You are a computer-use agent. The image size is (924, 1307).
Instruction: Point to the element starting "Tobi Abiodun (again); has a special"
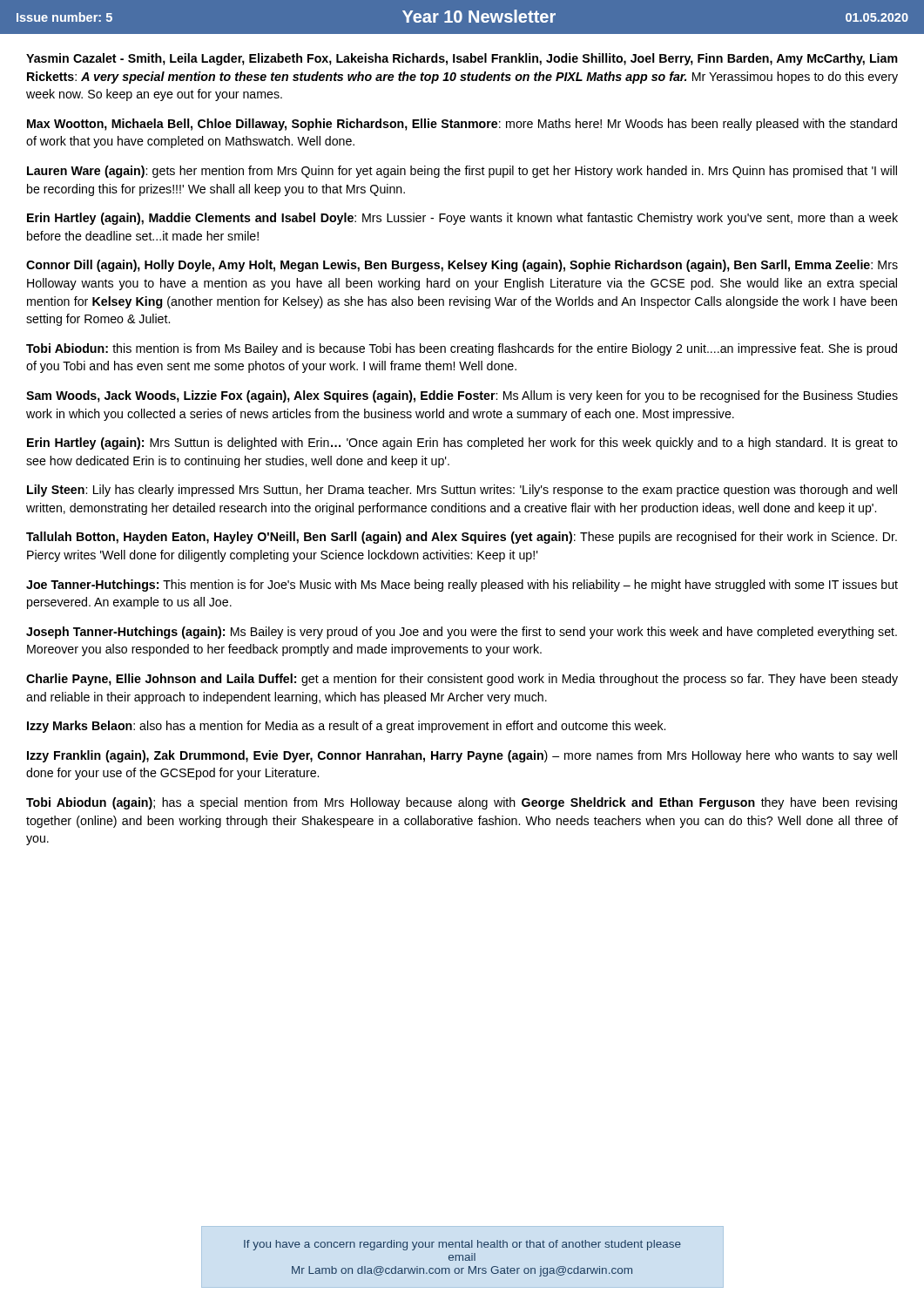(462, 820)
